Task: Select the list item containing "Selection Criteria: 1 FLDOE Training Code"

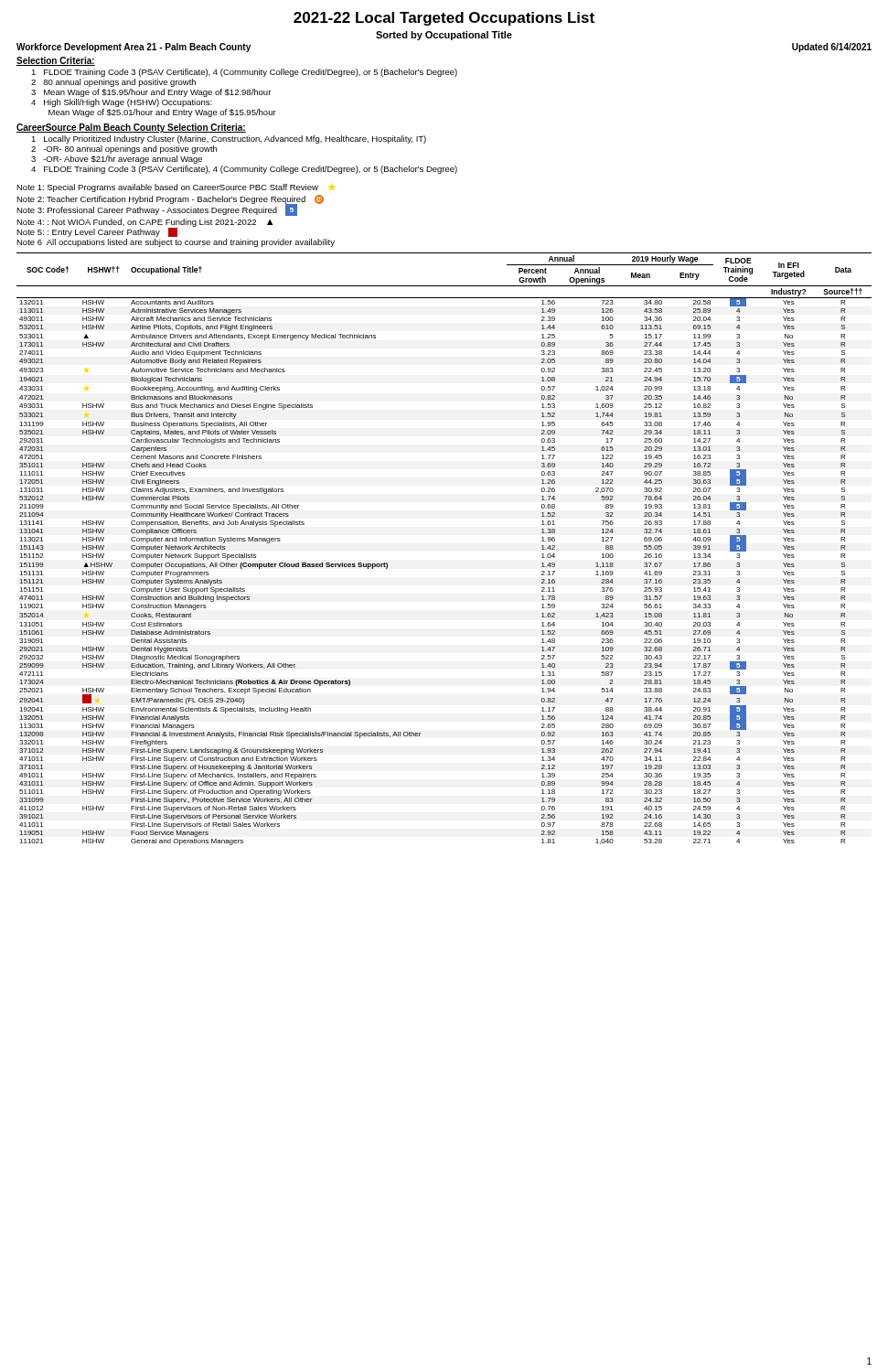Action: click(444, 86)
